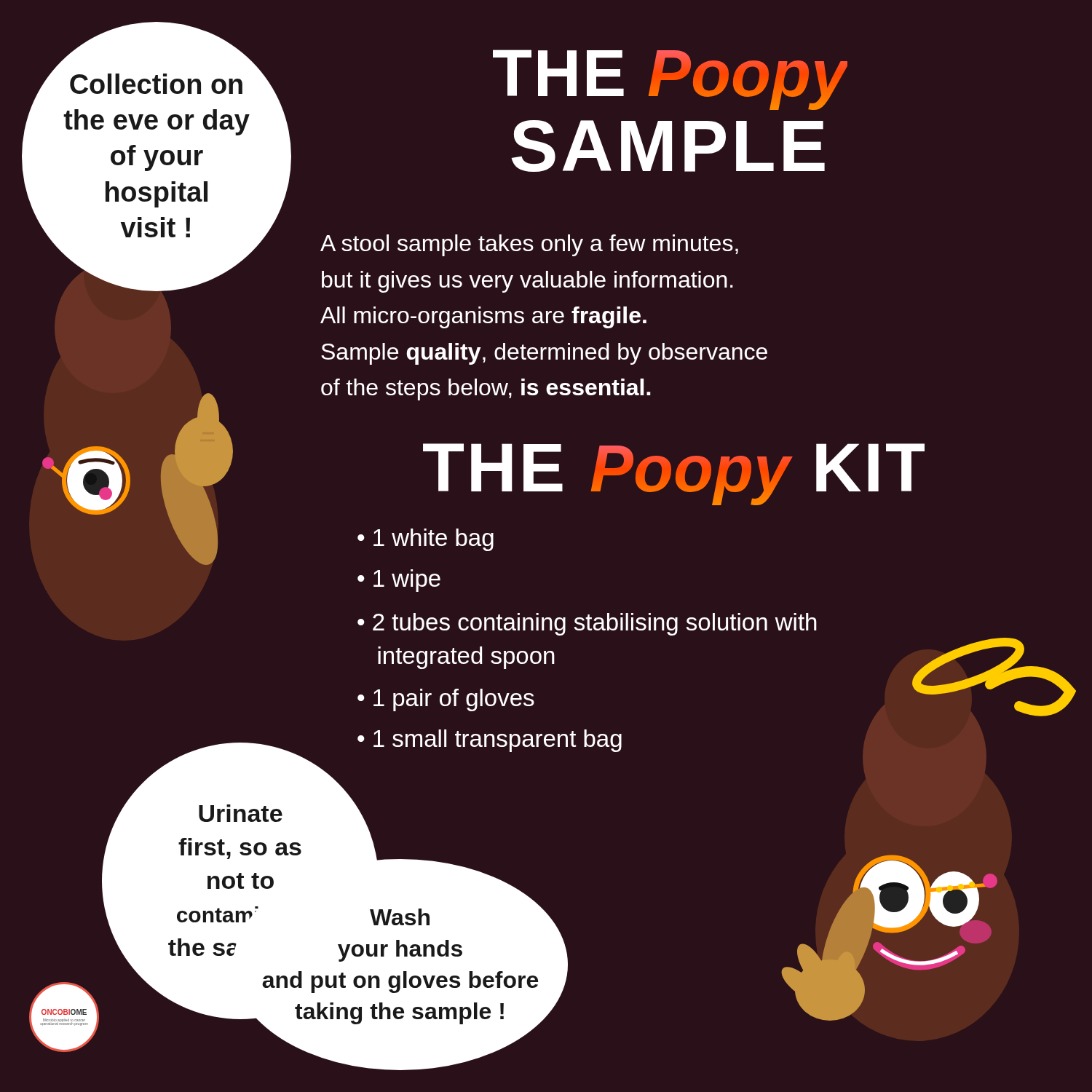The image size is (1092, 1092).
Task: Find the logo
Action: pos(73,1017)
